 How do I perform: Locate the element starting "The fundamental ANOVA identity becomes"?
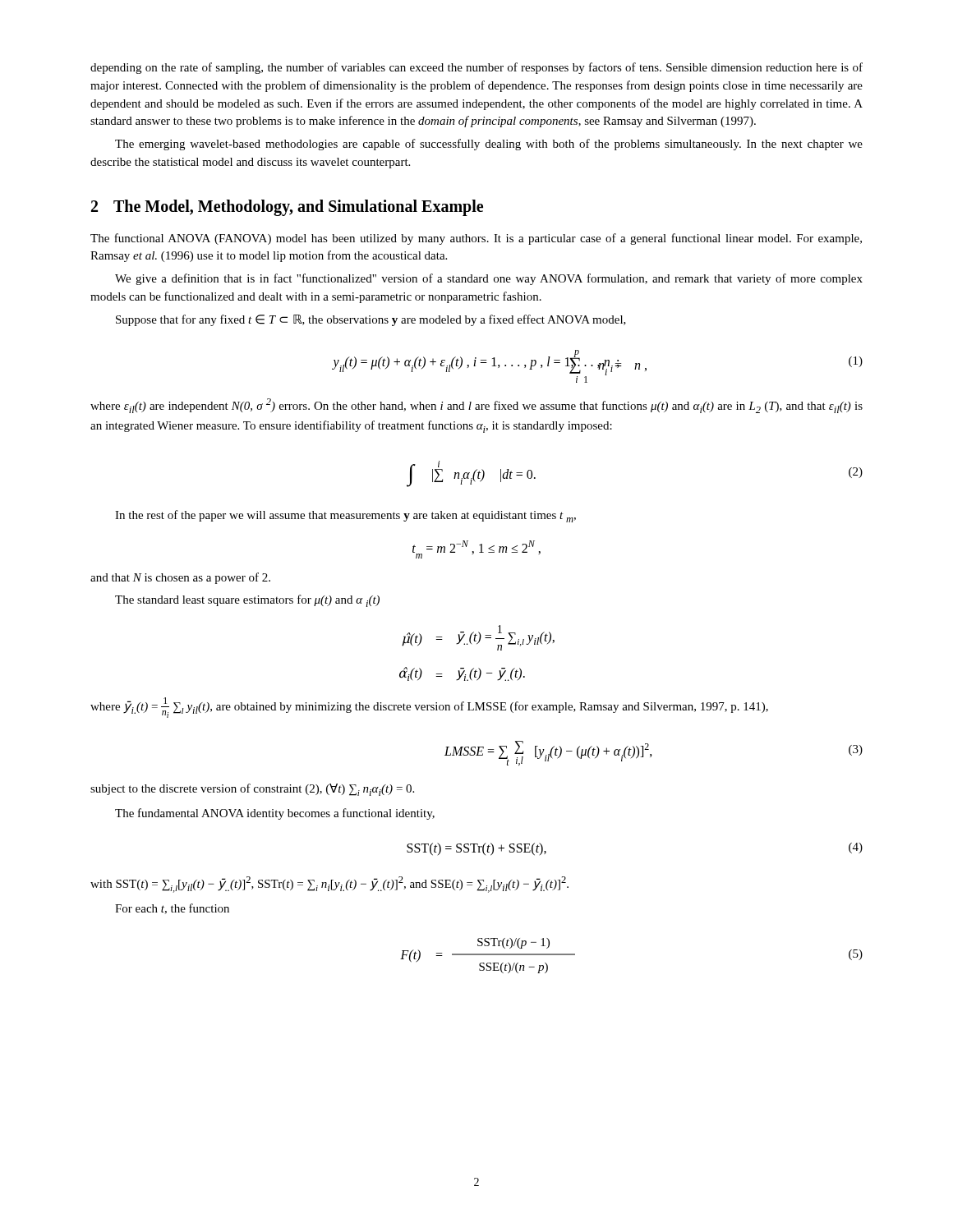click(x=275, y=813)
